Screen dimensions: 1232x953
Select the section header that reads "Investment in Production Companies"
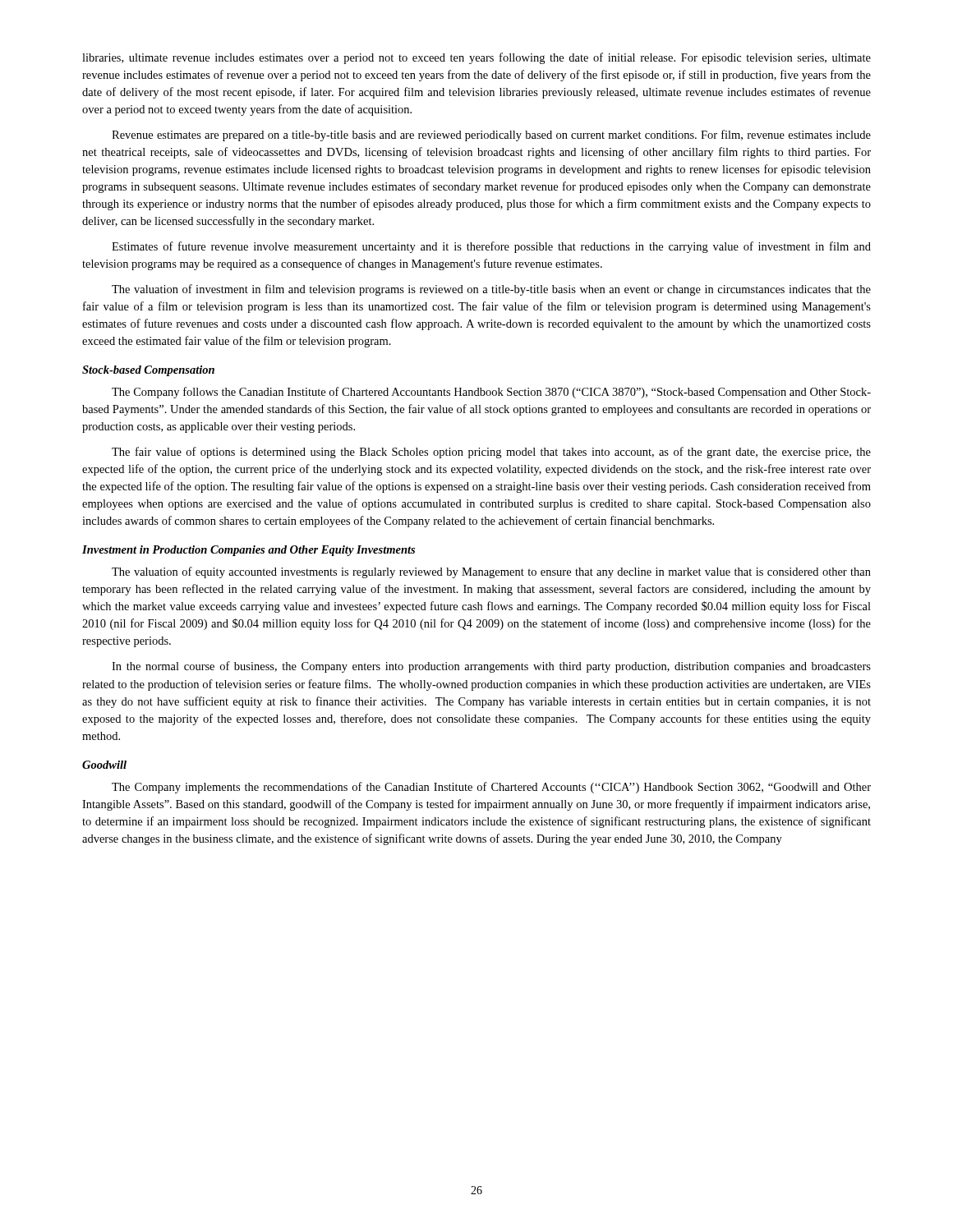pyautogui.click(x=249, y=550)
